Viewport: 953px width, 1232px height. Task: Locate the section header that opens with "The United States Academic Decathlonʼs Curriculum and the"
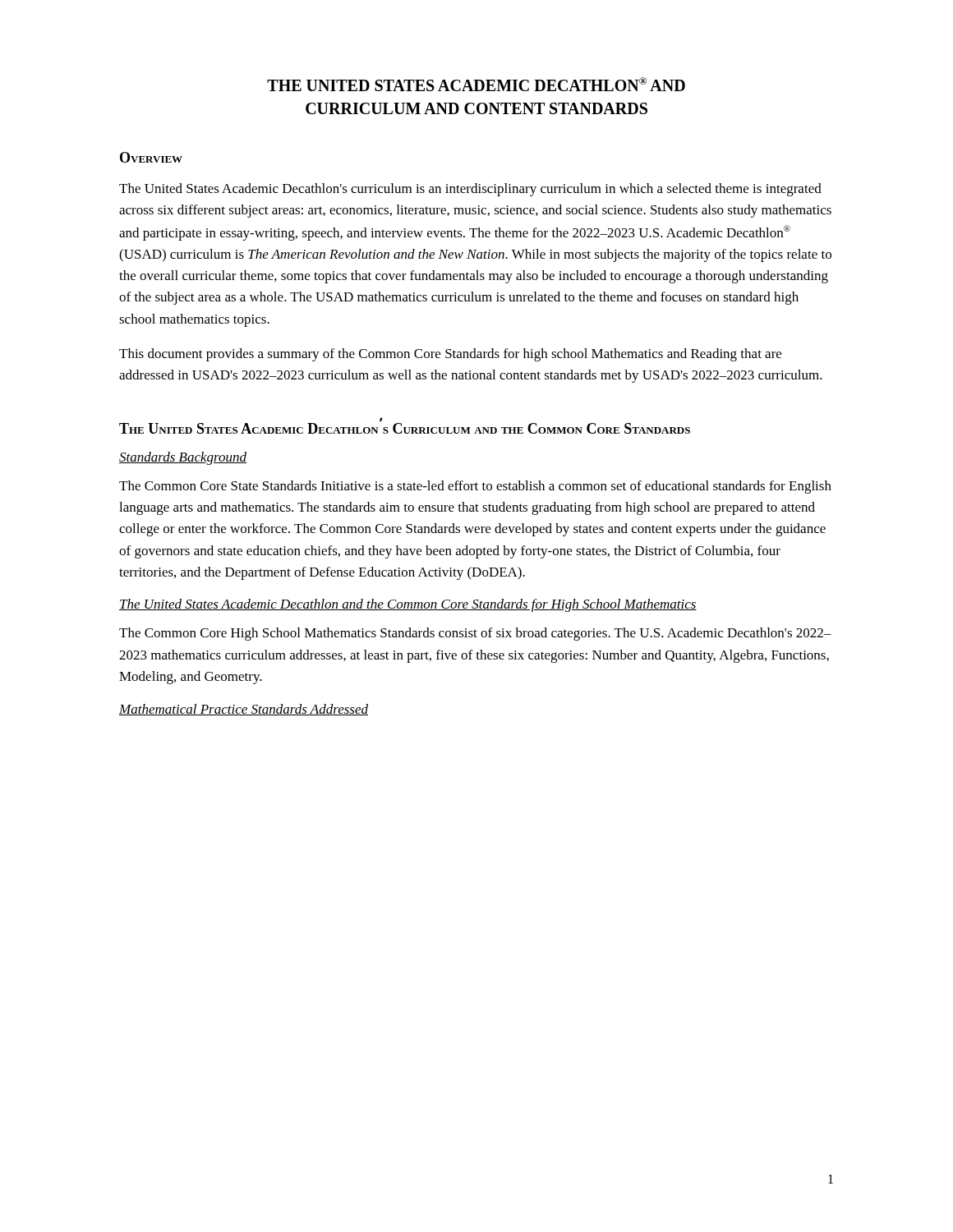pos(405,426)
